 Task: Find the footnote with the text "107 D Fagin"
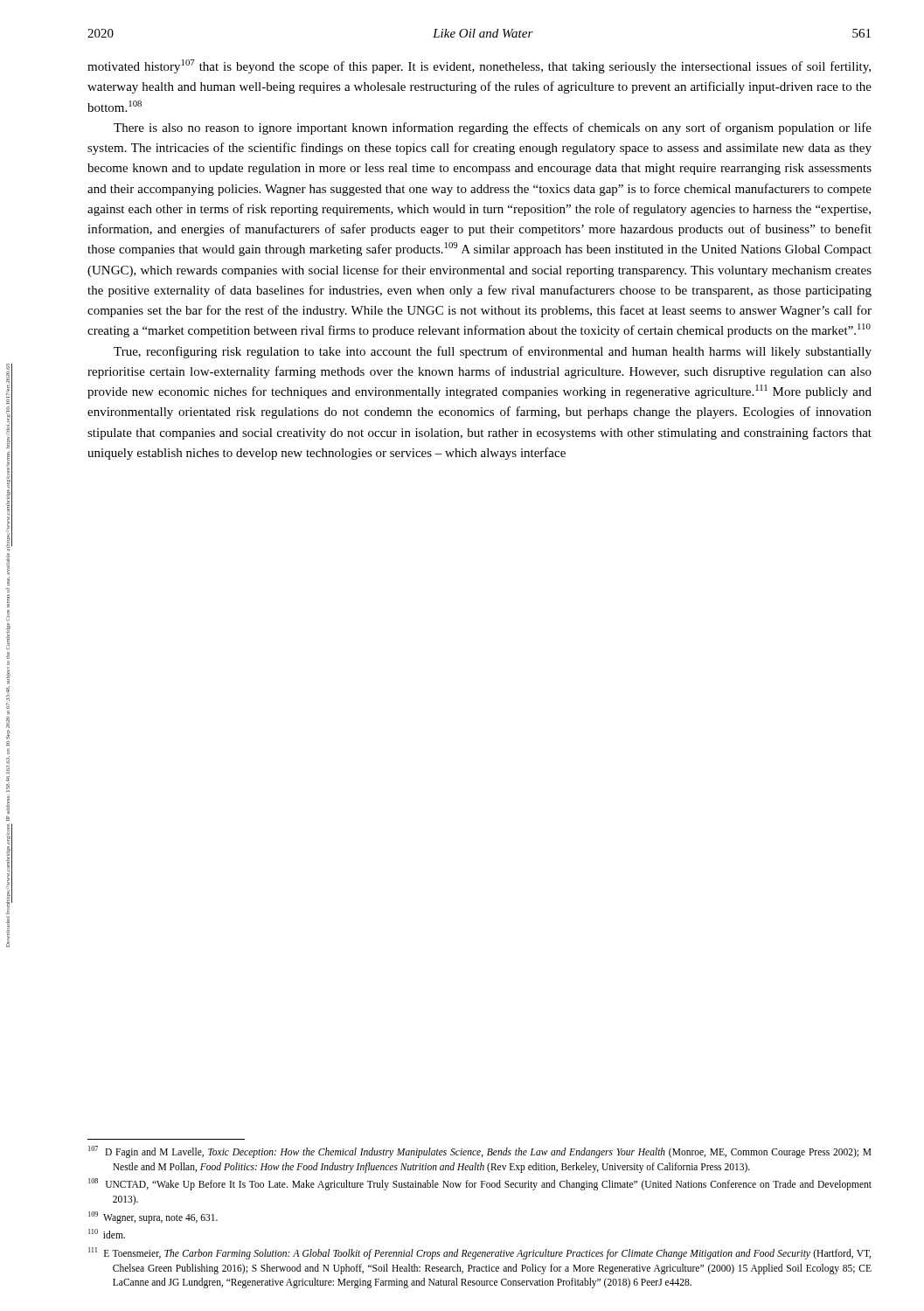click(x=479, y=1158)
